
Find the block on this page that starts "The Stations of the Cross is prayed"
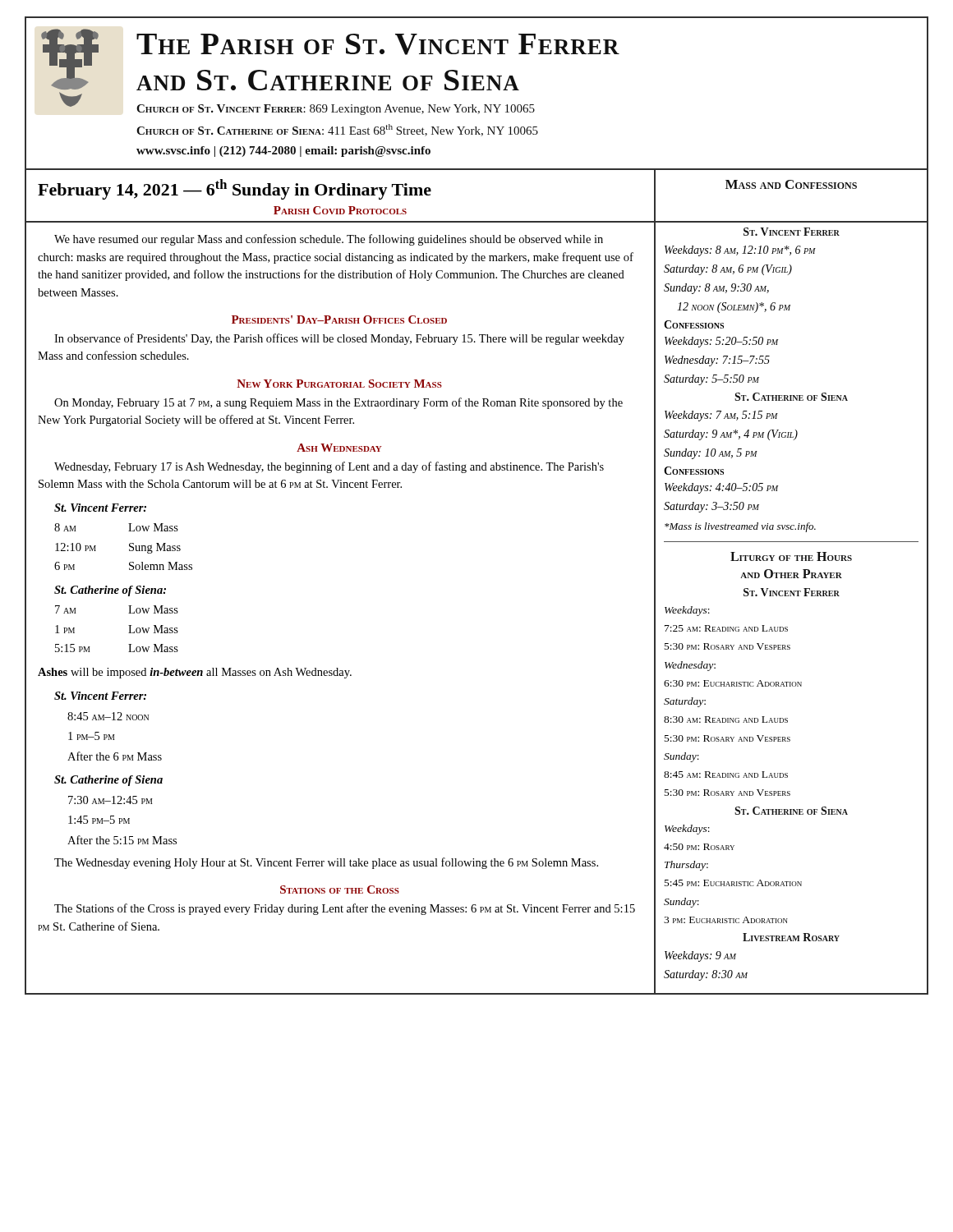coord(337,918)
